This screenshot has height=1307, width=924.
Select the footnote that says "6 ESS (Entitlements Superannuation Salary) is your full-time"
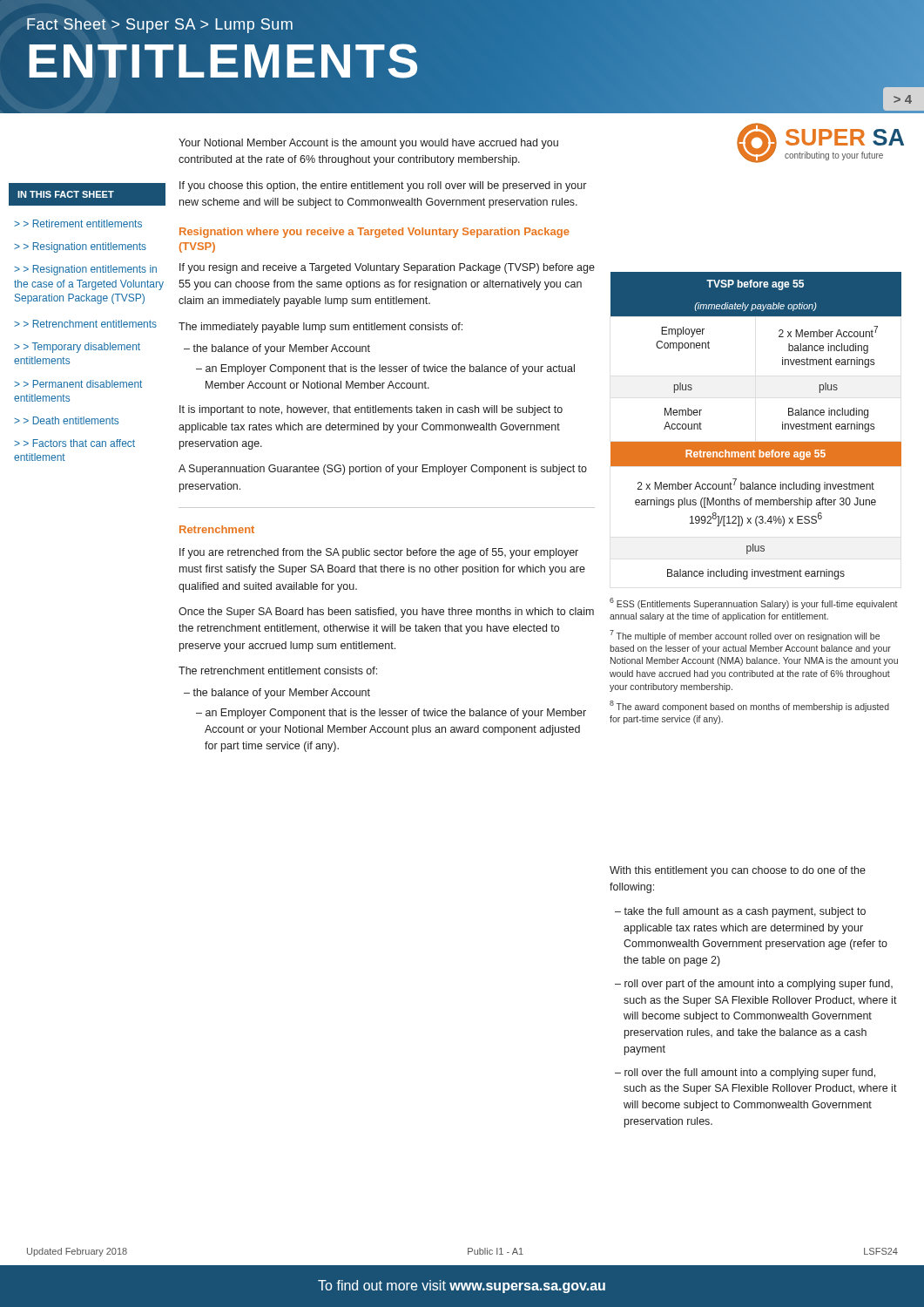(x=754, y=608)
